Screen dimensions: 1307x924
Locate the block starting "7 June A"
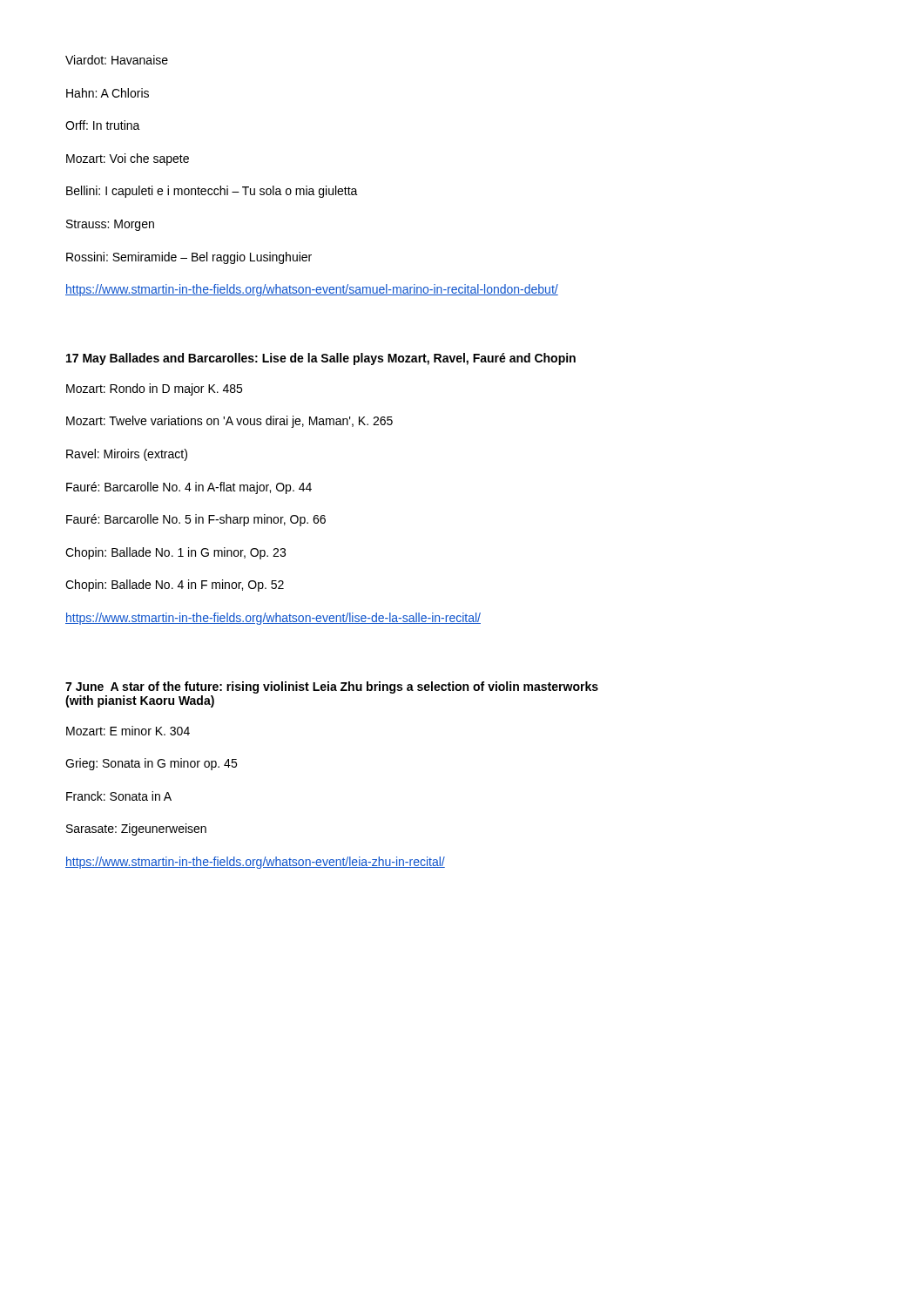pos(332,693)
